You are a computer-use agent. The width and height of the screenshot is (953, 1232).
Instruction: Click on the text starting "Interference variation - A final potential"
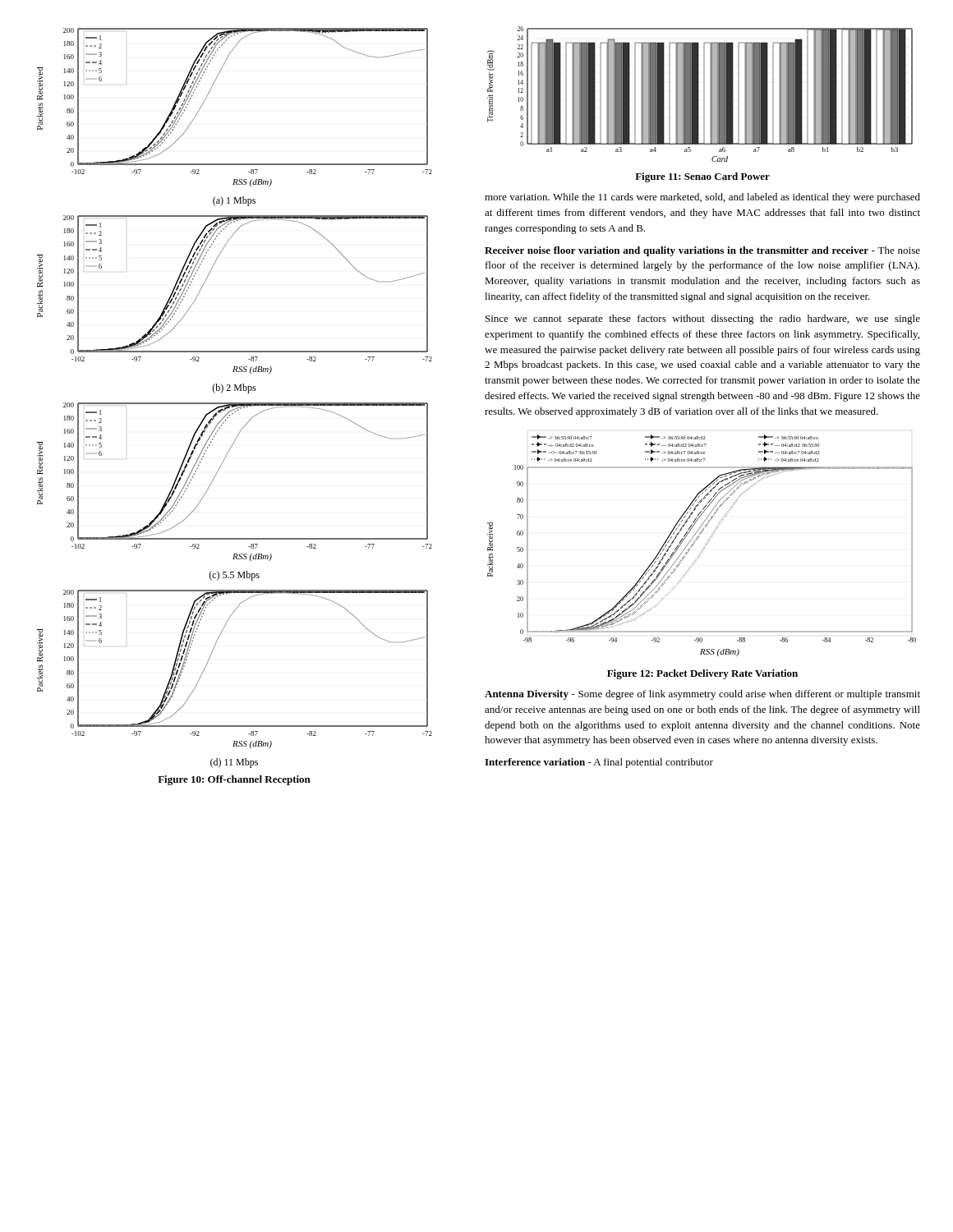pyautogui.click(x=599, y=762)
